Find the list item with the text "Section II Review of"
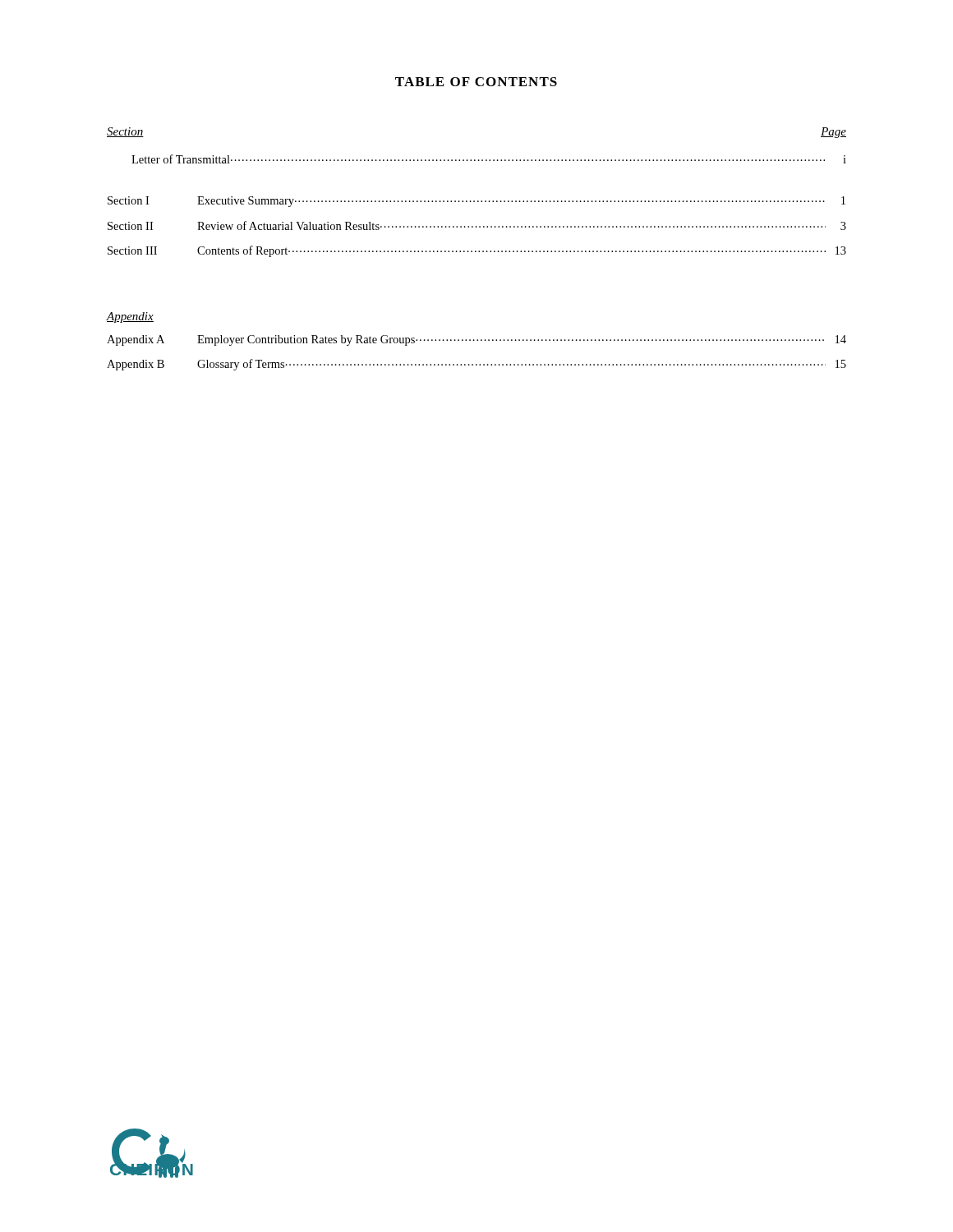This screenshot has width=953, height=1232. [x=476, y=226]
